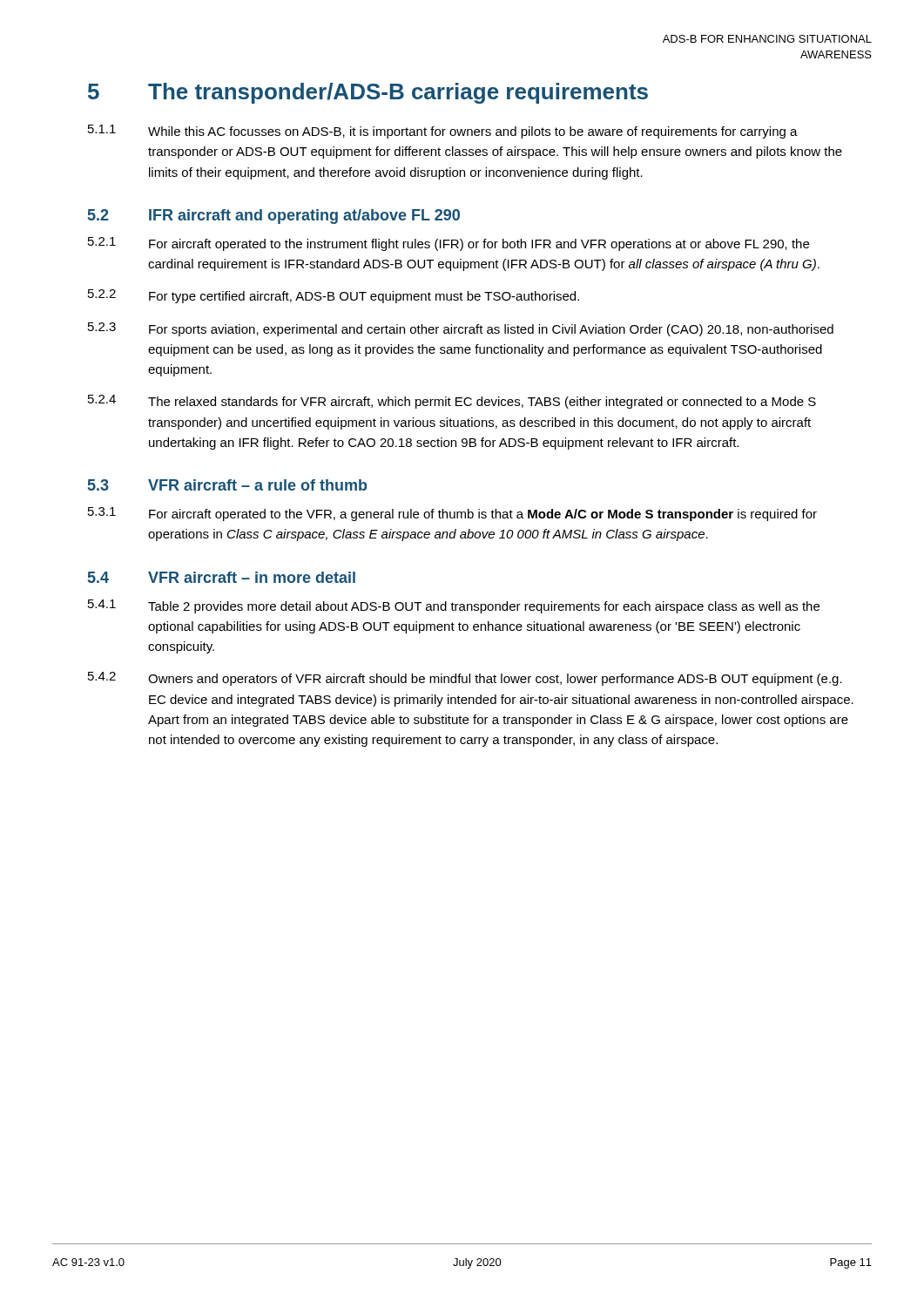
Task: Find the section header that reads "5.2 IFR aircraft and operating at/above"
Action: 274,215
